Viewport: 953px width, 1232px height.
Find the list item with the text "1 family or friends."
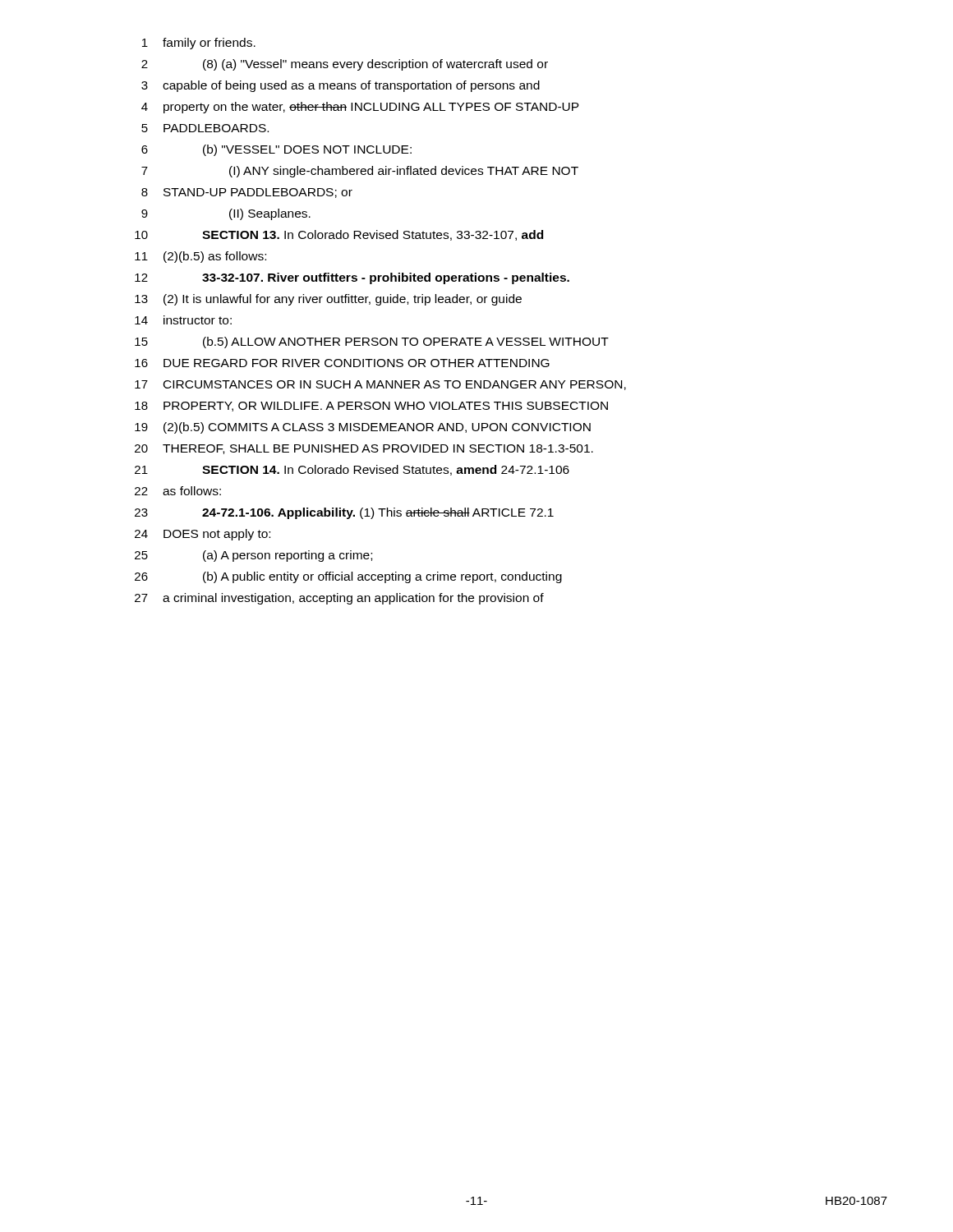tap(199, 44)
